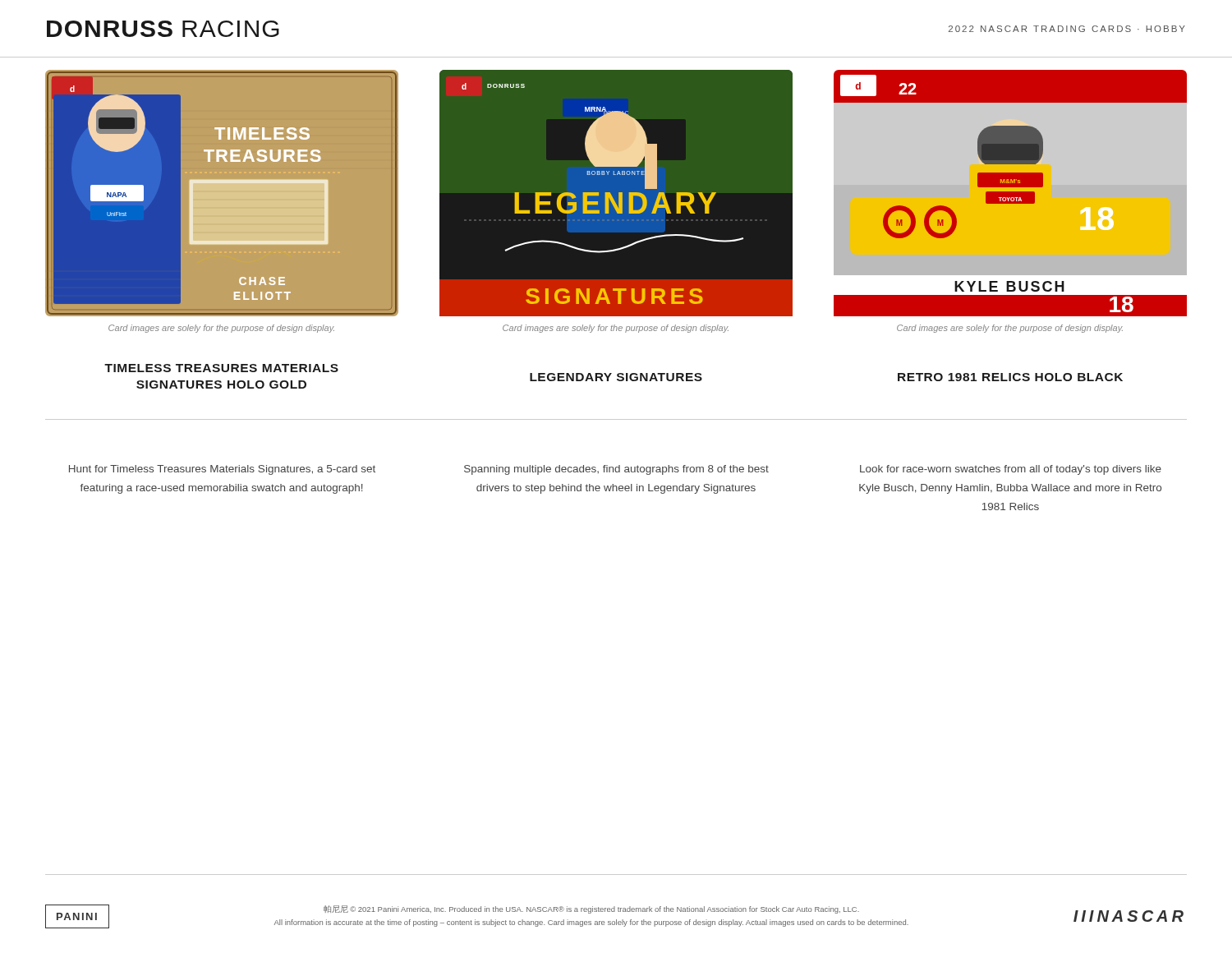The width and height of the screenshot is (1232, 953).
Task: Locate the passage starting "TIMELESS TREASURES MATERIALSSIGNATURES HOLO GOLD"
Action: (222, 376)
